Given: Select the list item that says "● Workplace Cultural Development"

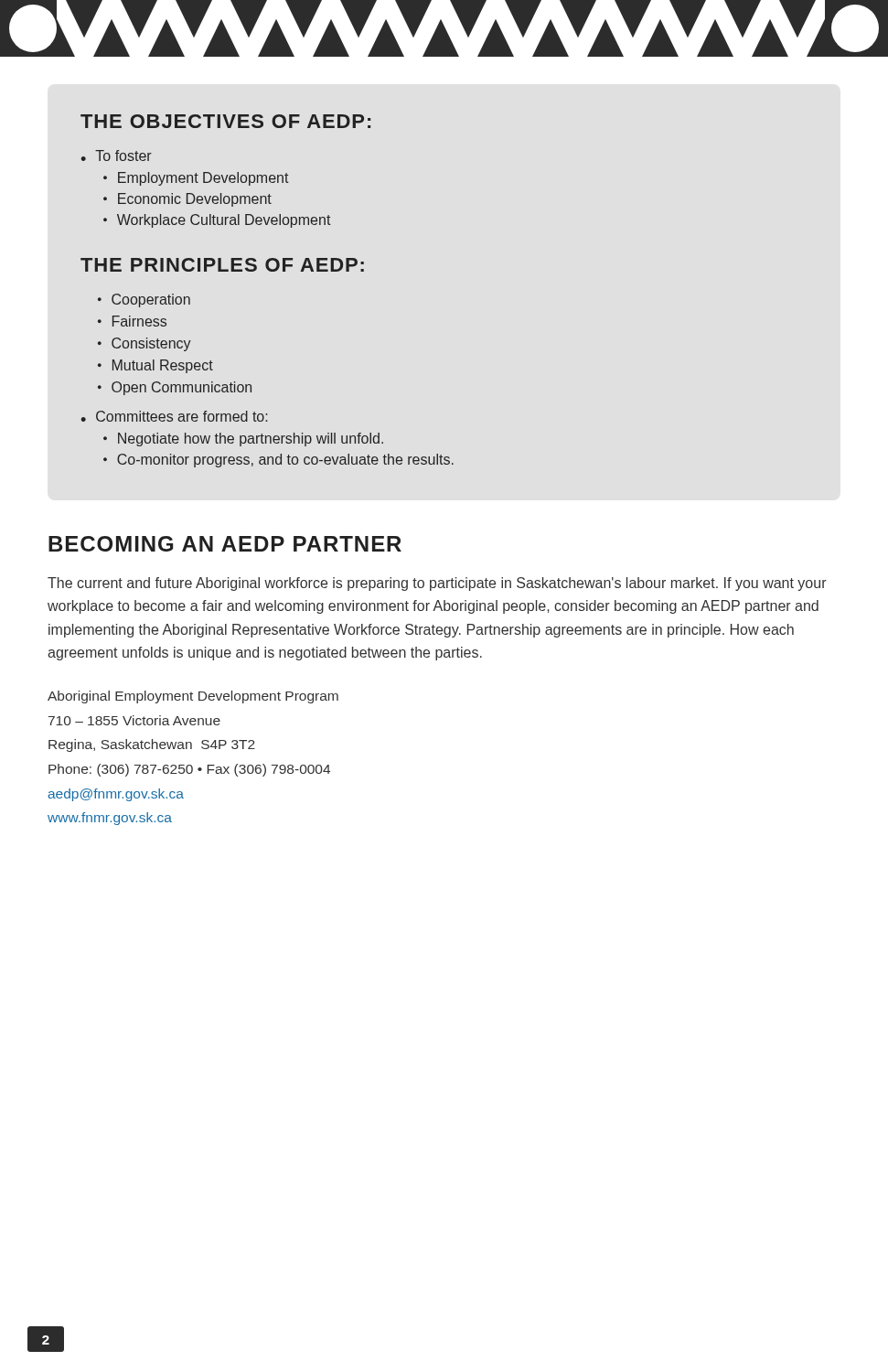Looking at the screenshot, I should pos(217,220).
